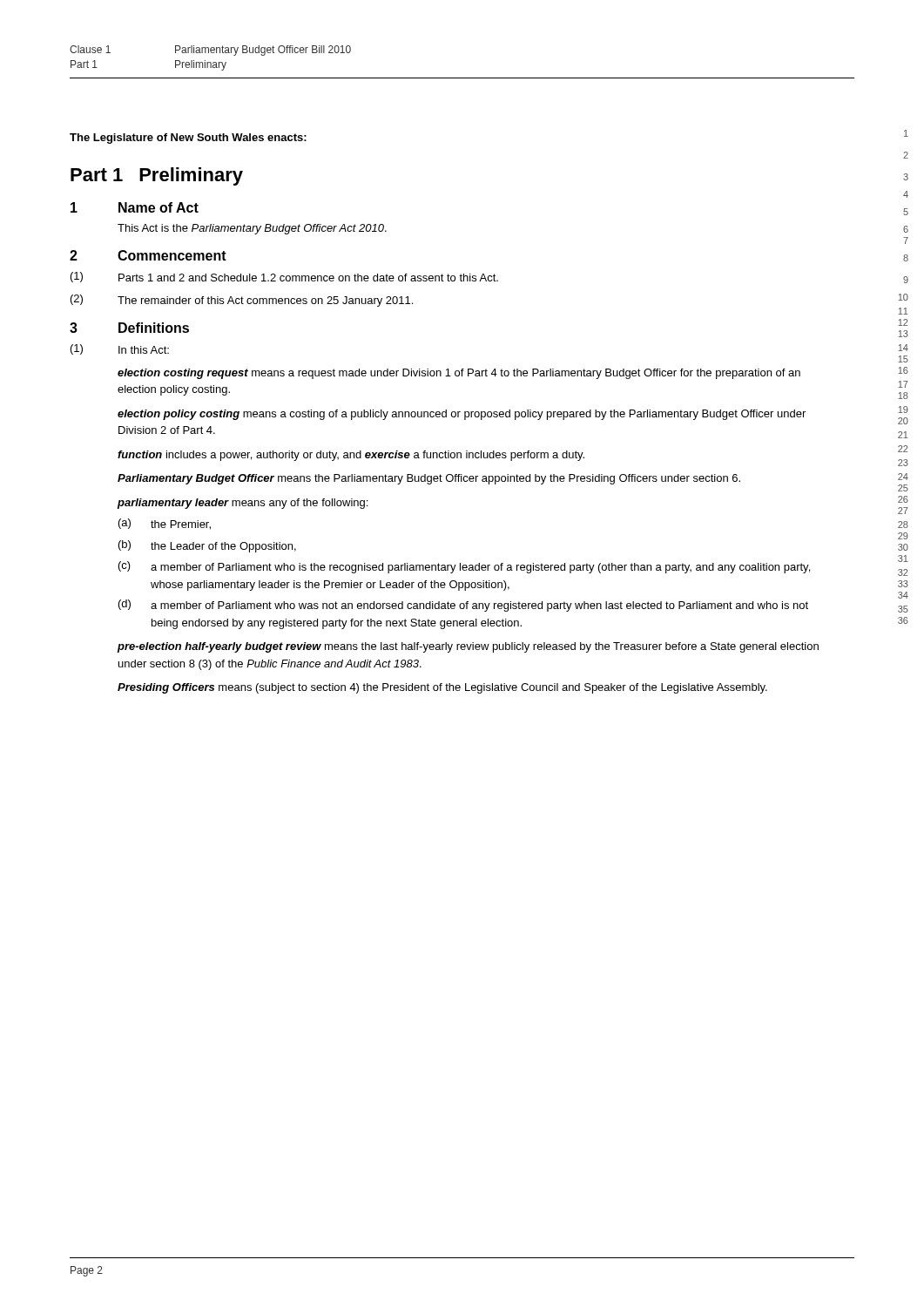
Task: Find the element starting "(1) In this Act:"
Action: [120, 349]
